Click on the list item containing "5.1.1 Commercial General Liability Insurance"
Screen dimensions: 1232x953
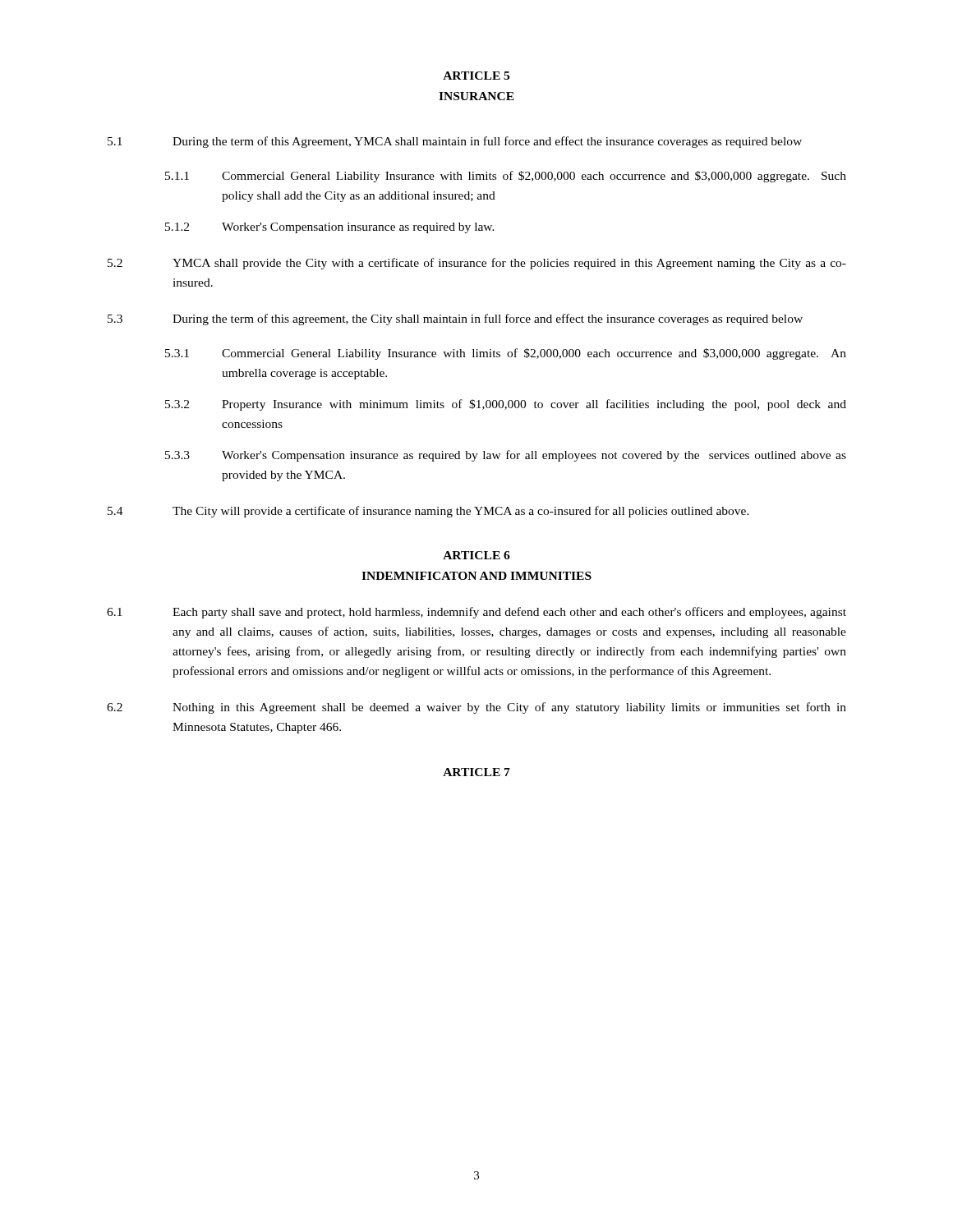(505, 185)
